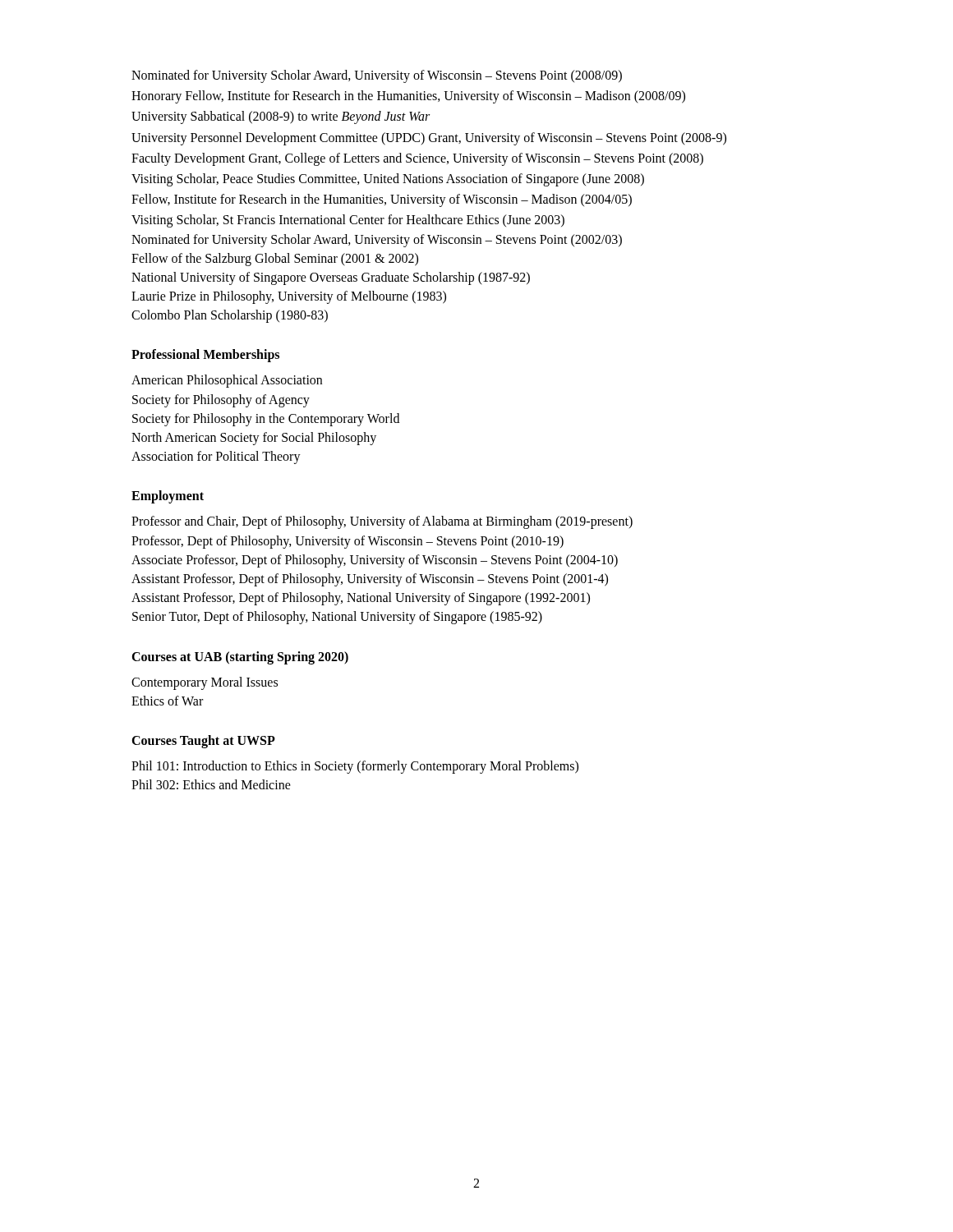The width and height of the screenshot is (953, 1232).
Task: Click on the passage starting "Contemporary Moral Issues"
Action: click(x=205, y=682)
